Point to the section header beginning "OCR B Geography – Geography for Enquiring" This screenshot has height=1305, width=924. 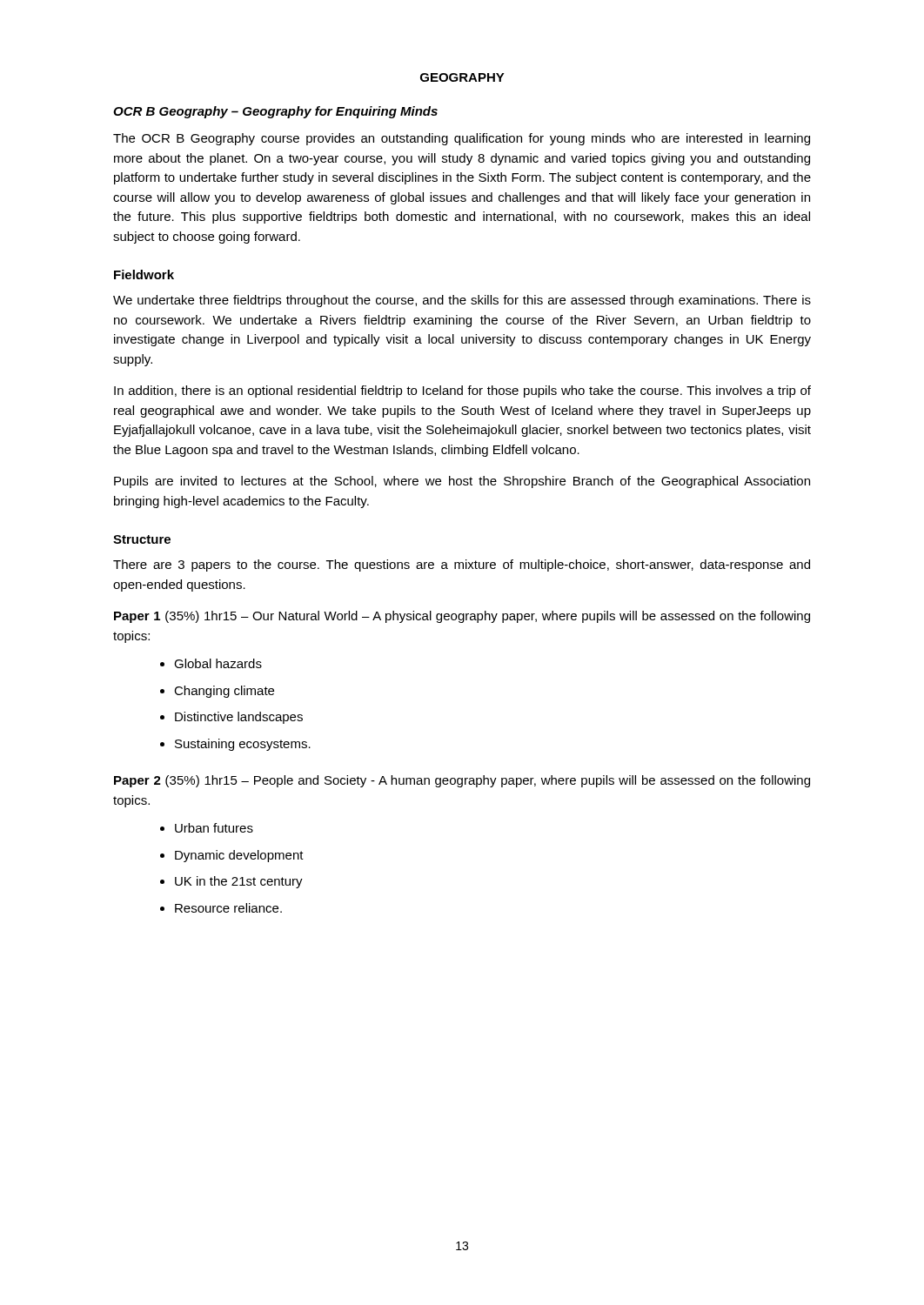(276, 111)
